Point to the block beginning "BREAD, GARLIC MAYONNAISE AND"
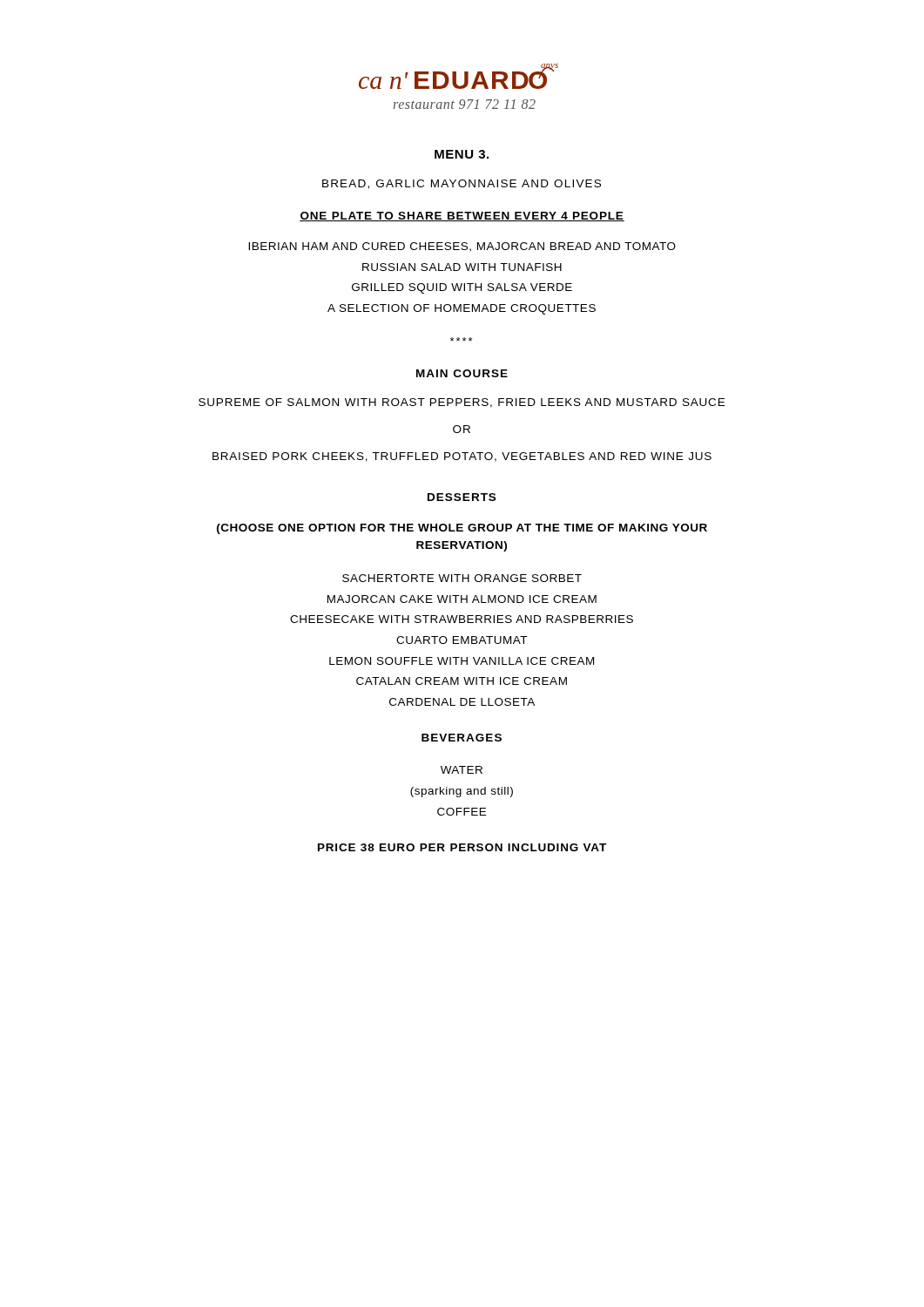Viewport: 924px width, 1307px height. (x=462, y=183)
